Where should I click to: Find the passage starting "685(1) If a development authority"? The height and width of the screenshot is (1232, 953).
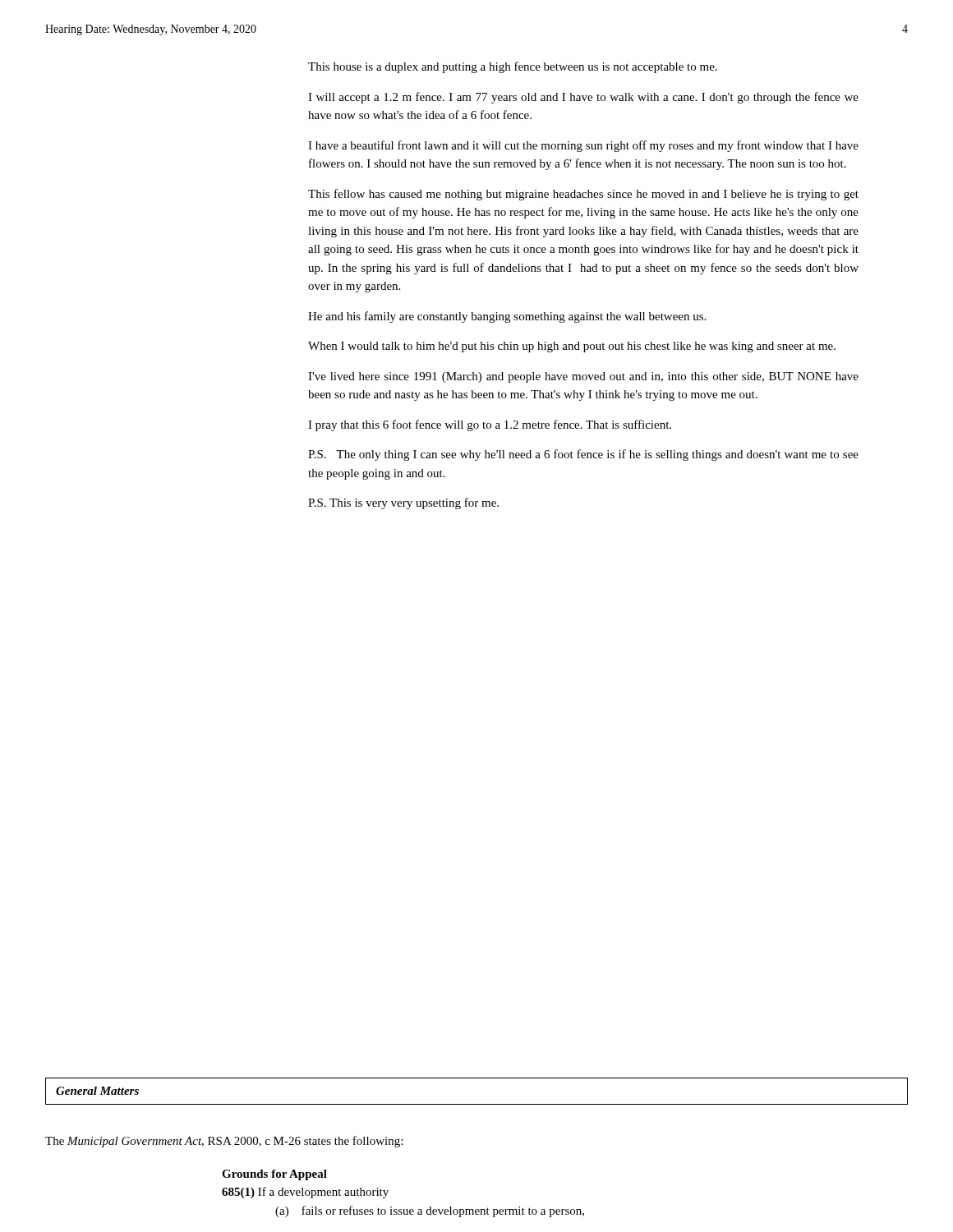tap(305, 1192)
